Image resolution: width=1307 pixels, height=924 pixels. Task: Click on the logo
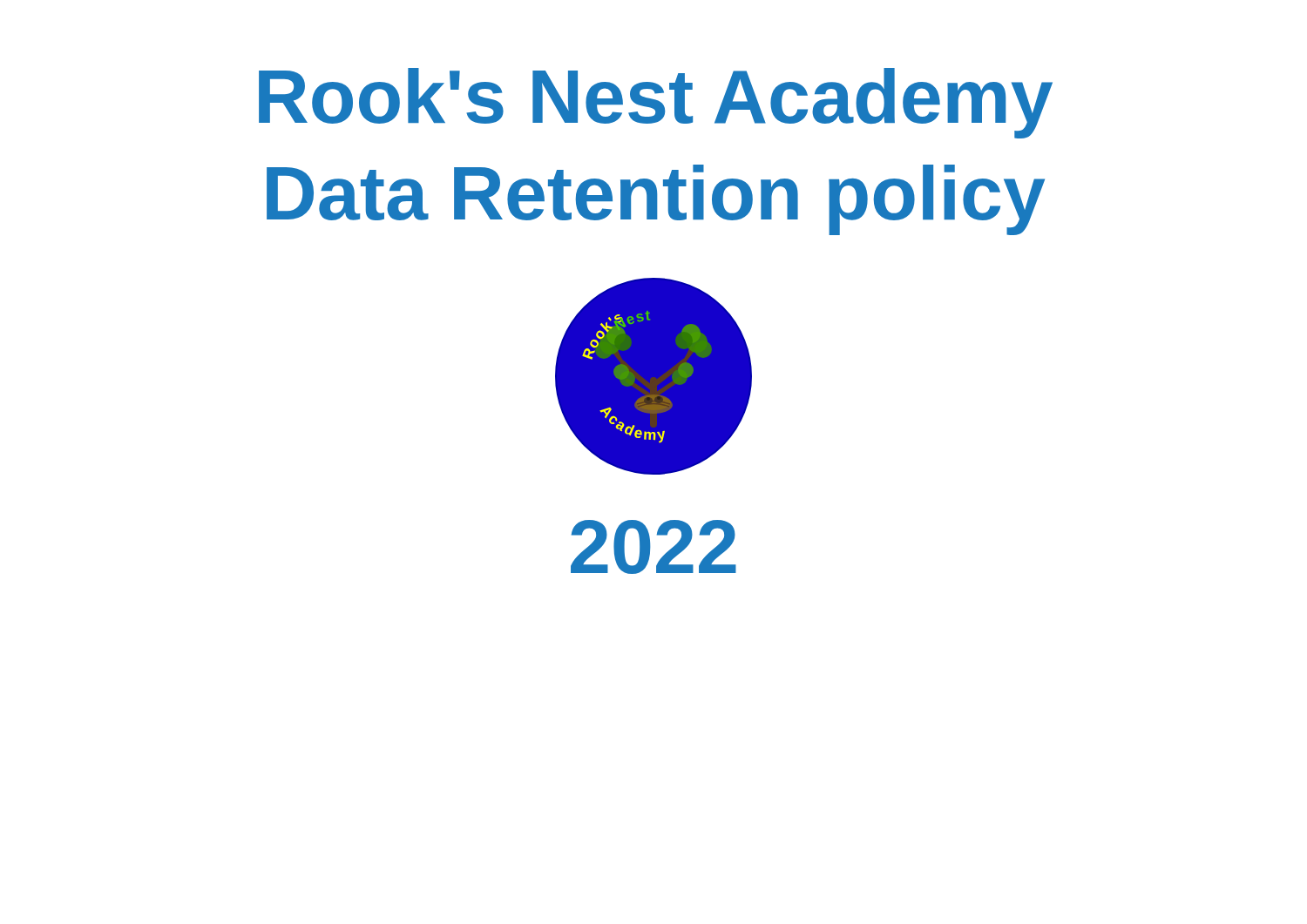pos(654,377)
